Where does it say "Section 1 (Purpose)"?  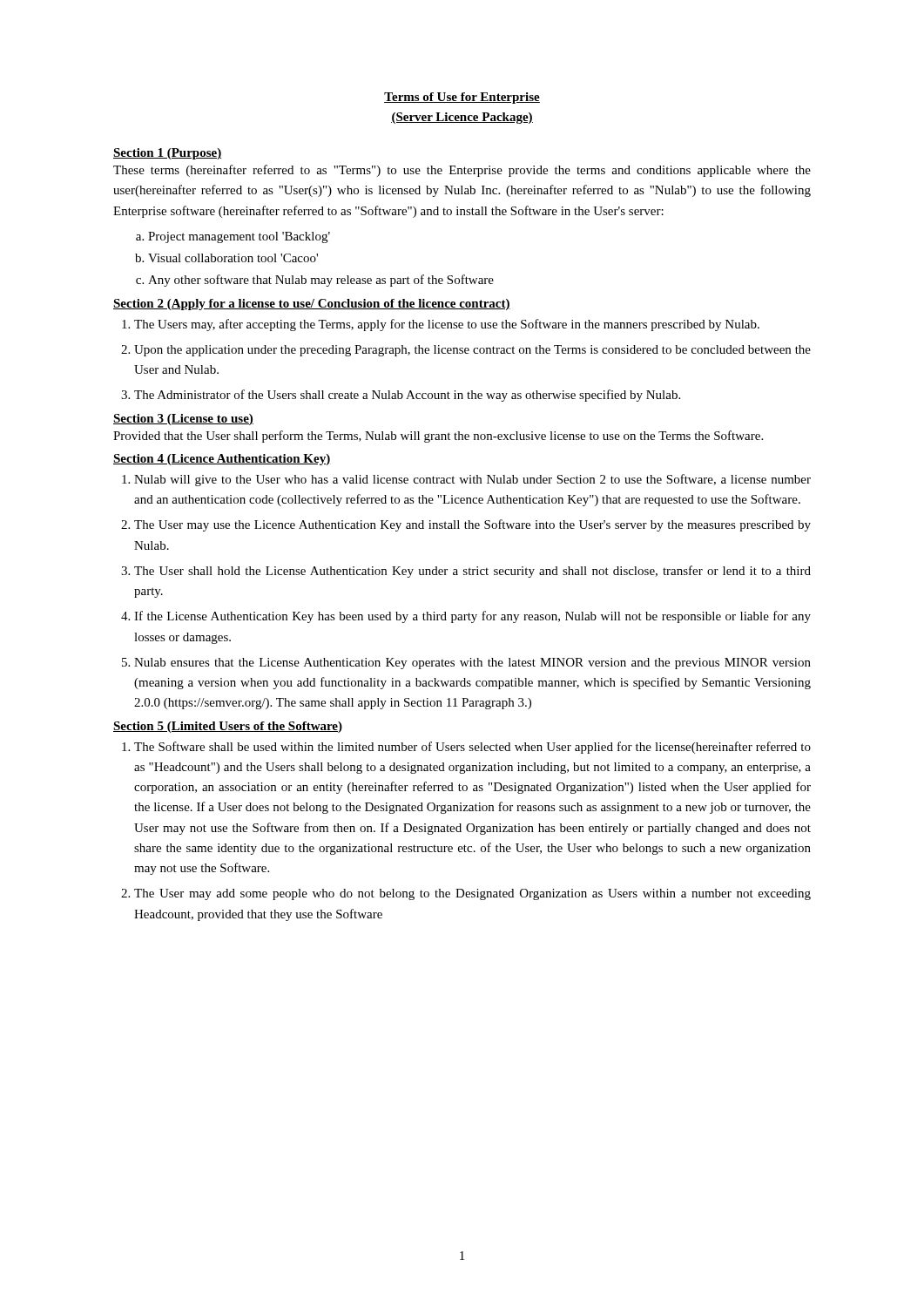pyautogui.click(x=167, y=152)
